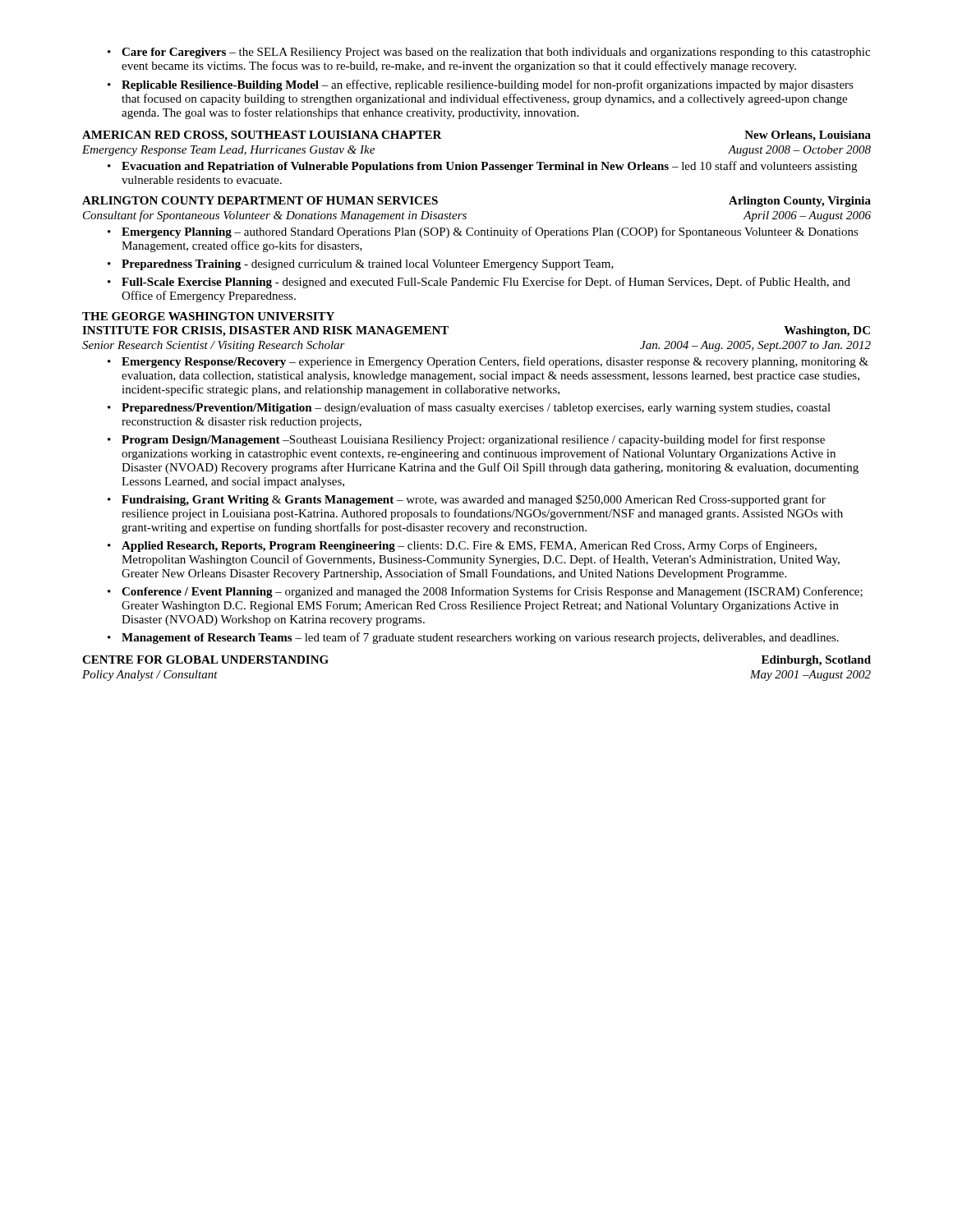
Task: Click the passage that begins "Policy Analyst / Consultant May"
Action: click(x=152, y=676)
